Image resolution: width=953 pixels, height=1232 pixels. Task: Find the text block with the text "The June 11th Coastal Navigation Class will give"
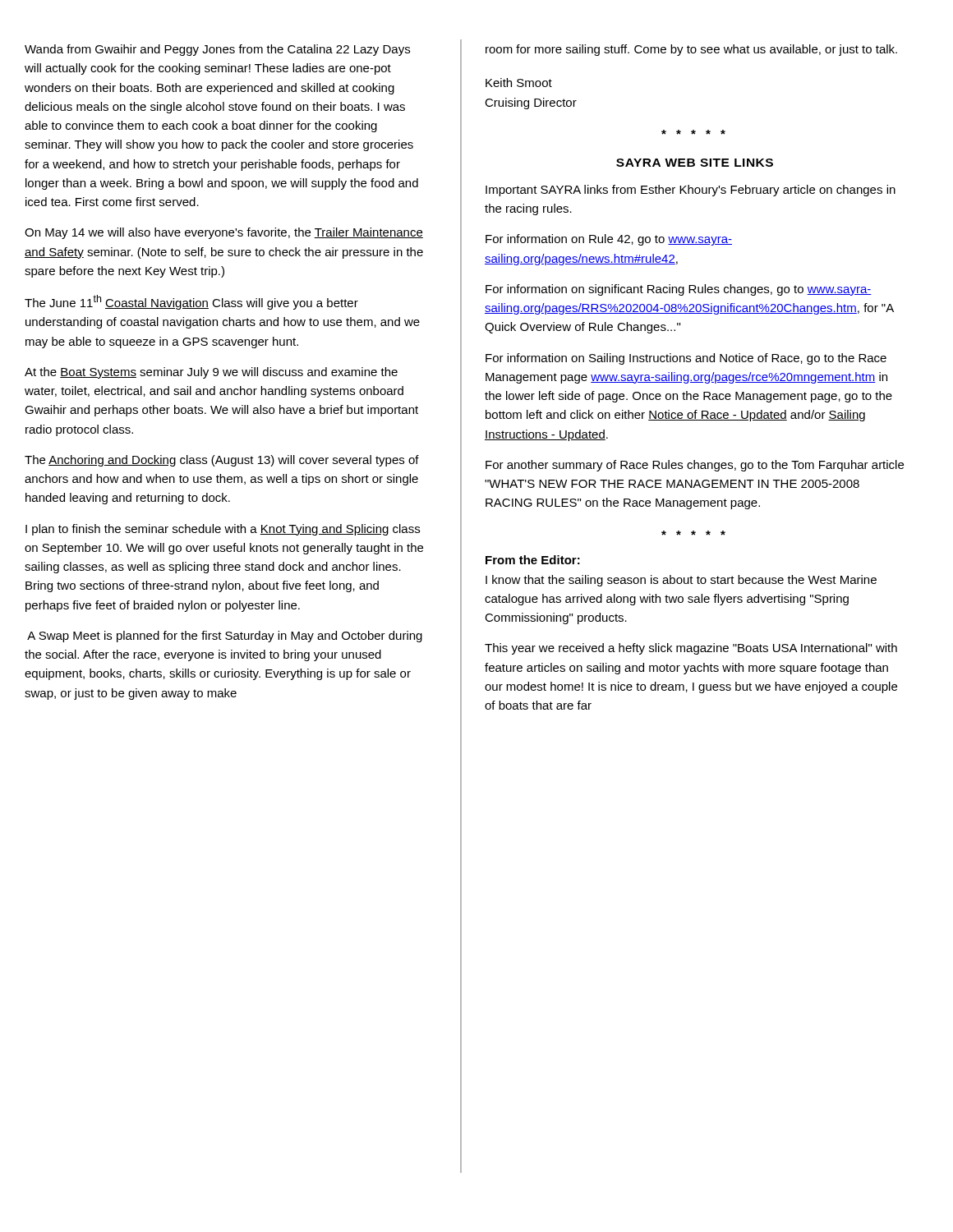click(222, 321)
